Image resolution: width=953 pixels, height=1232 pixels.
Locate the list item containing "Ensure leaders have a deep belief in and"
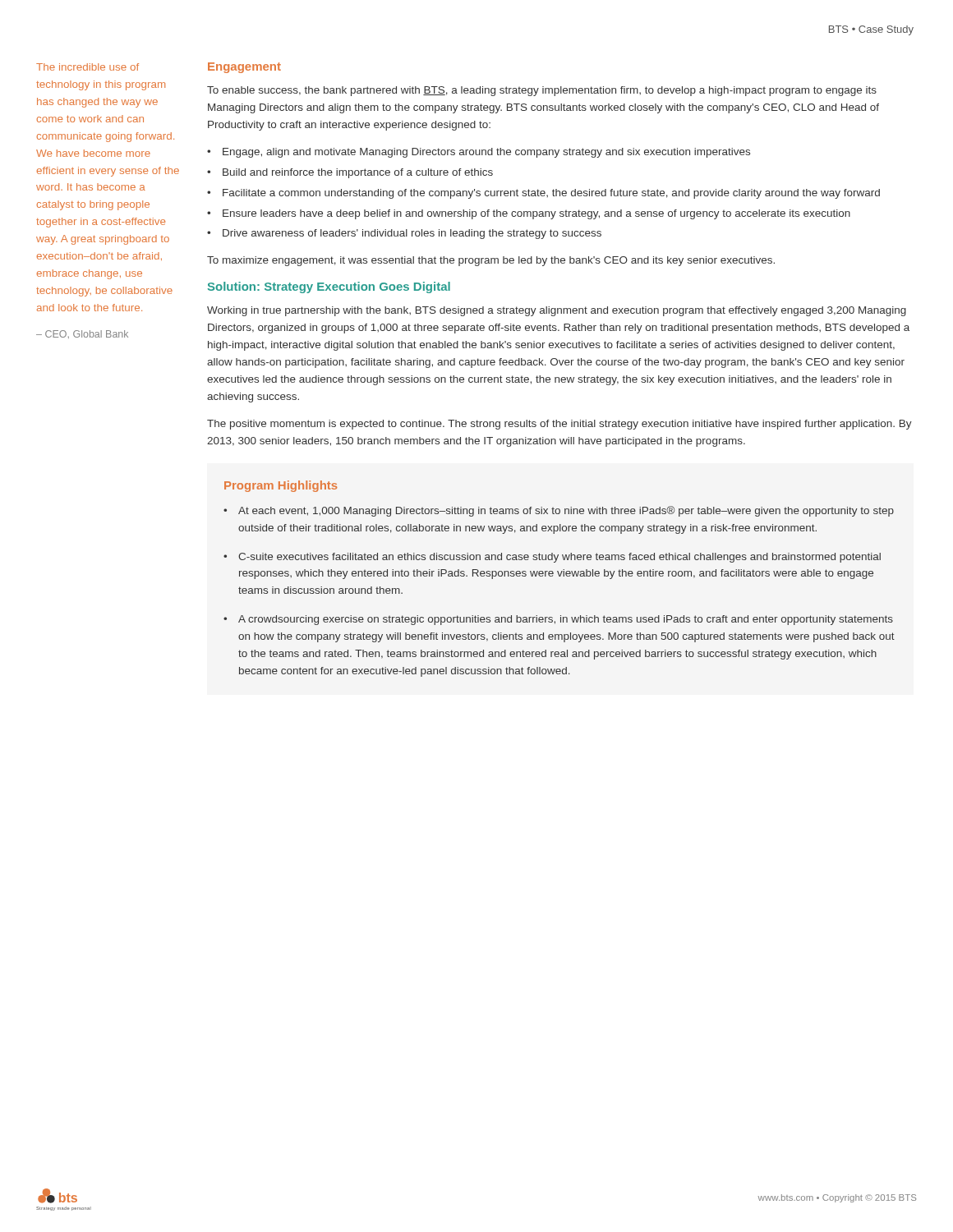click(536, 213)
